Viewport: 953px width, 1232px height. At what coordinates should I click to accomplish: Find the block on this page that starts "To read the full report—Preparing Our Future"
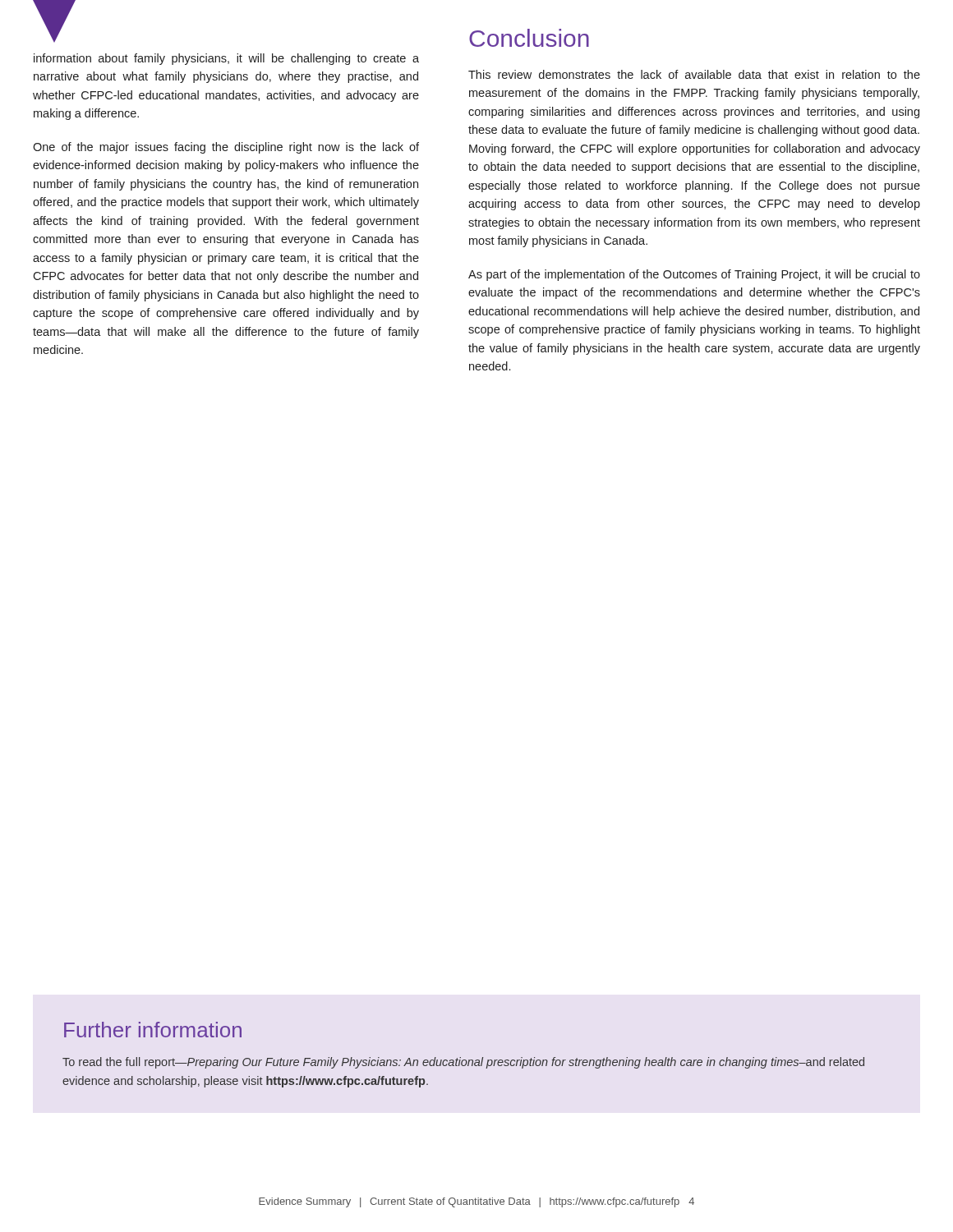464,1071
